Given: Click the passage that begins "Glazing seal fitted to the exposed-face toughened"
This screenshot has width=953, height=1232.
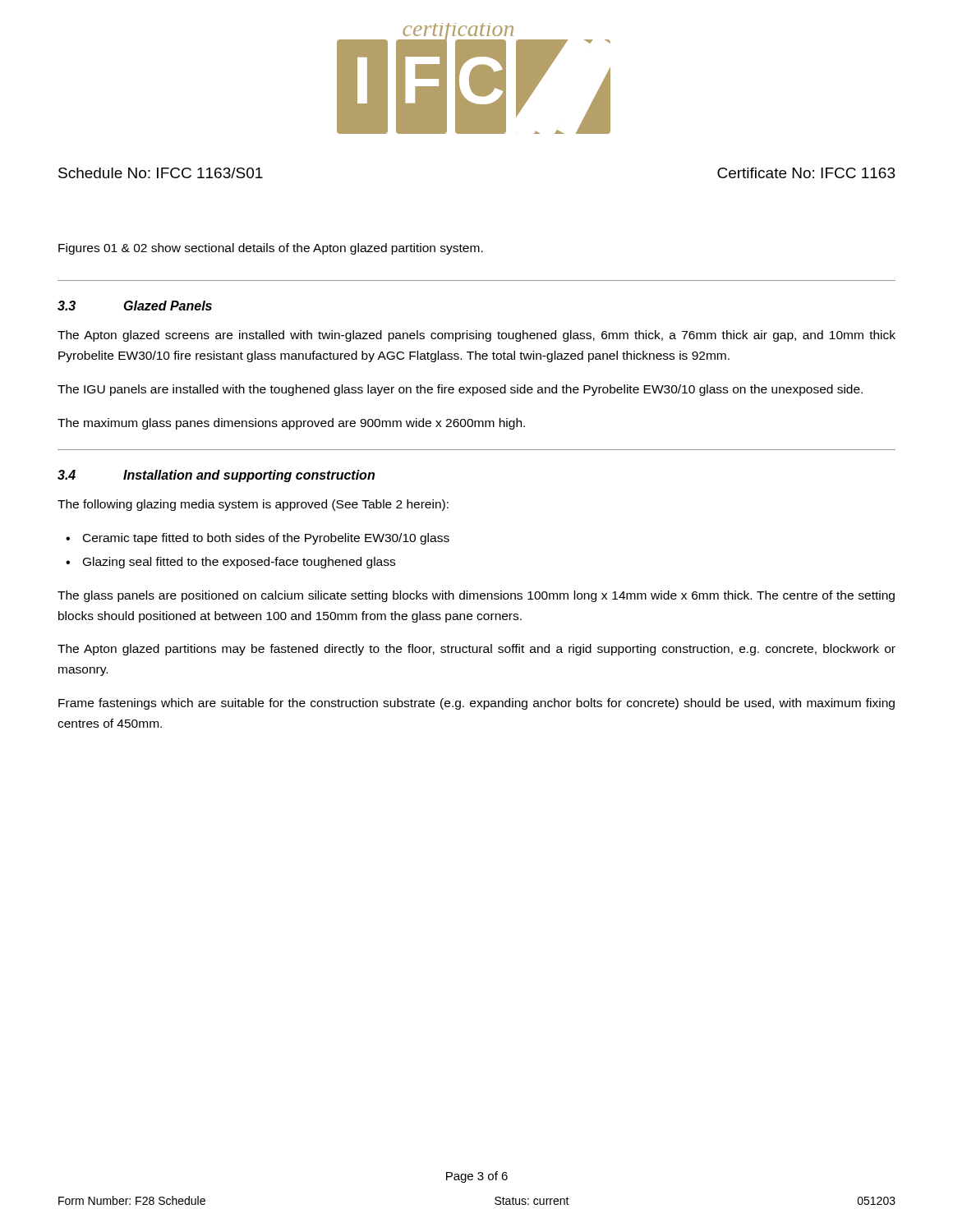Looking at the screenshot, I should [x=239, y=561].
